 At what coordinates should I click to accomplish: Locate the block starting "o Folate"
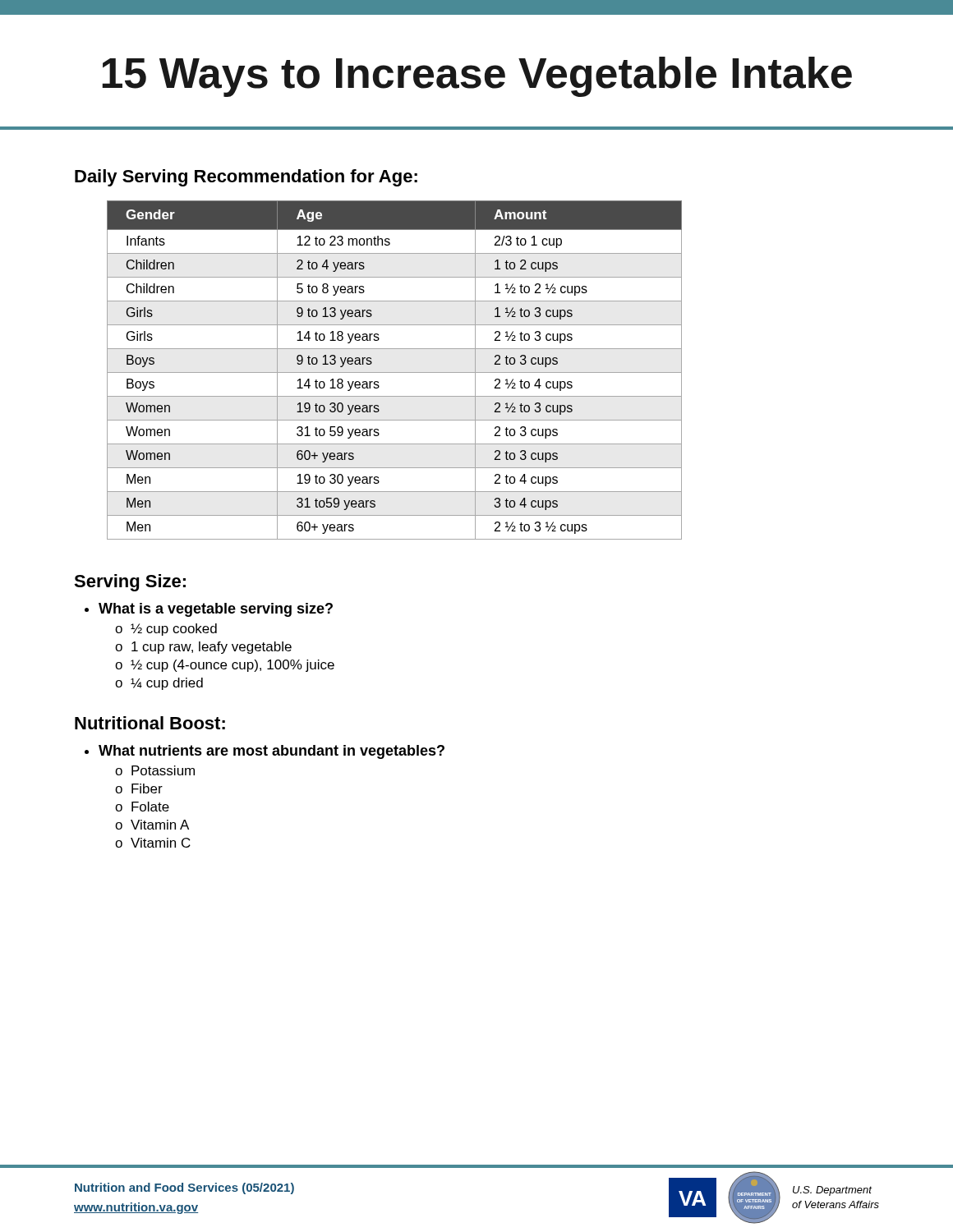coord(142,807)
